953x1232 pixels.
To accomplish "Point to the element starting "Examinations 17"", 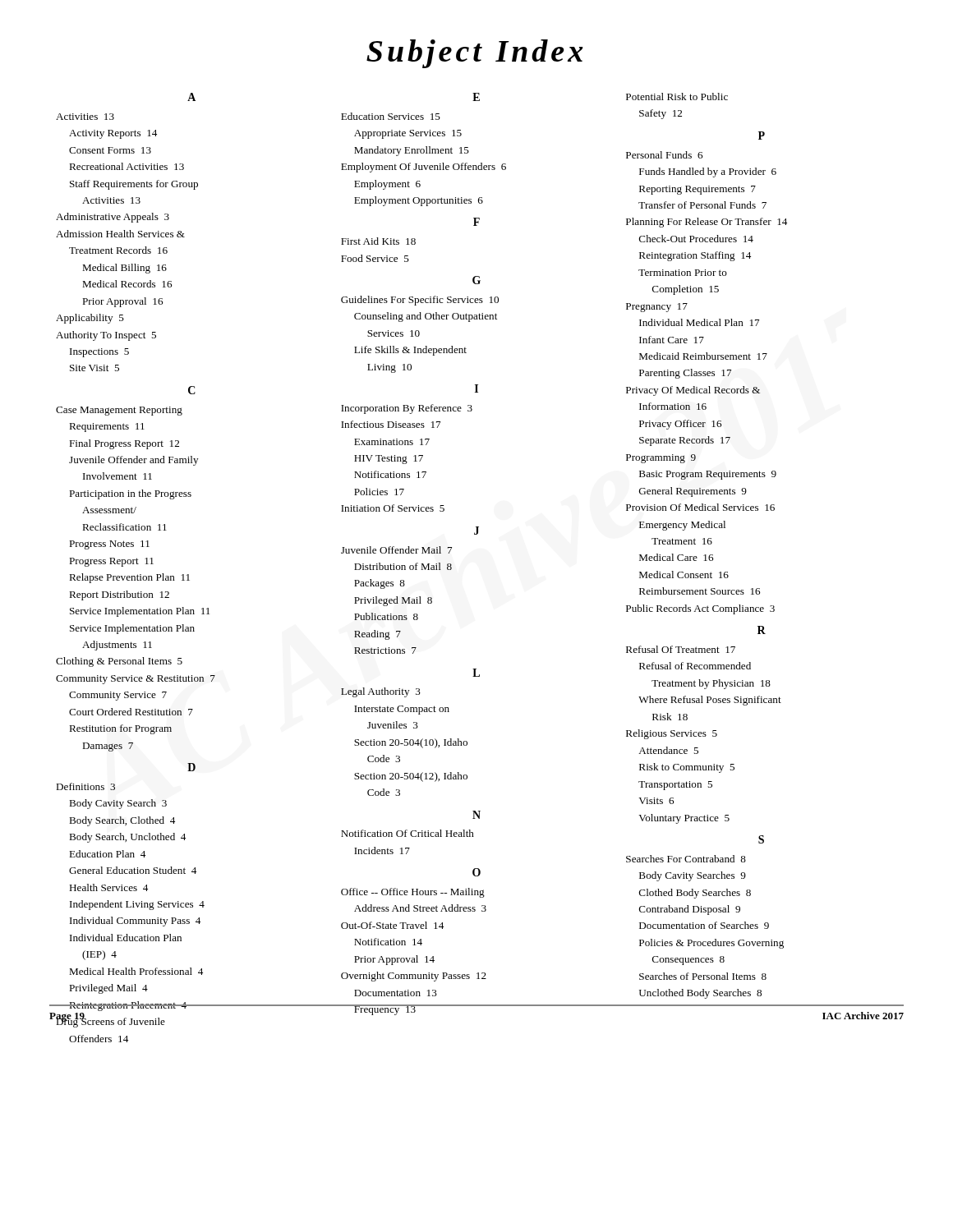I will click(392, 441).
